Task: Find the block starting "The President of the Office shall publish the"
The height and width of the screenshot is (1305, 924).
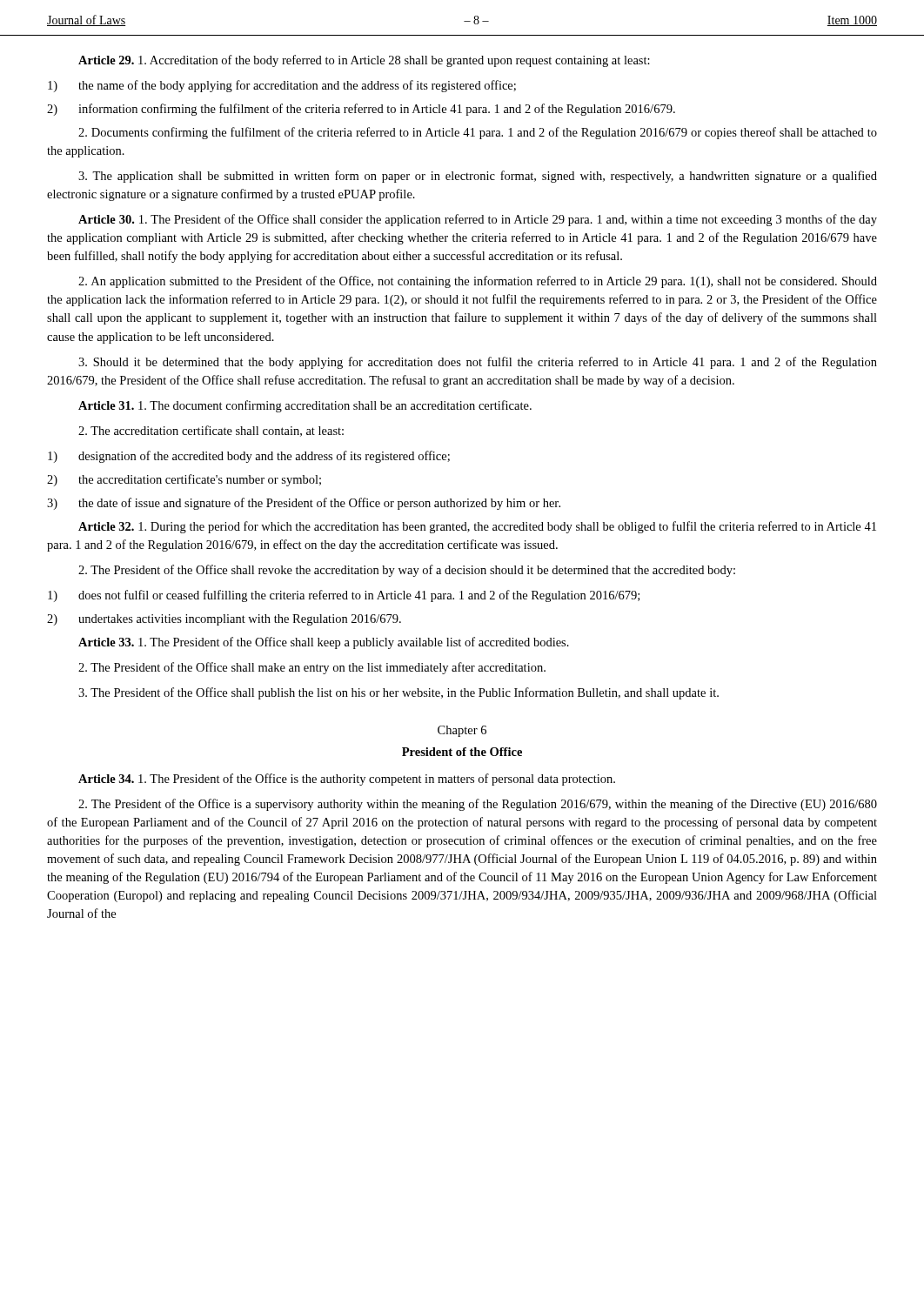Action: tap(399, 692)
